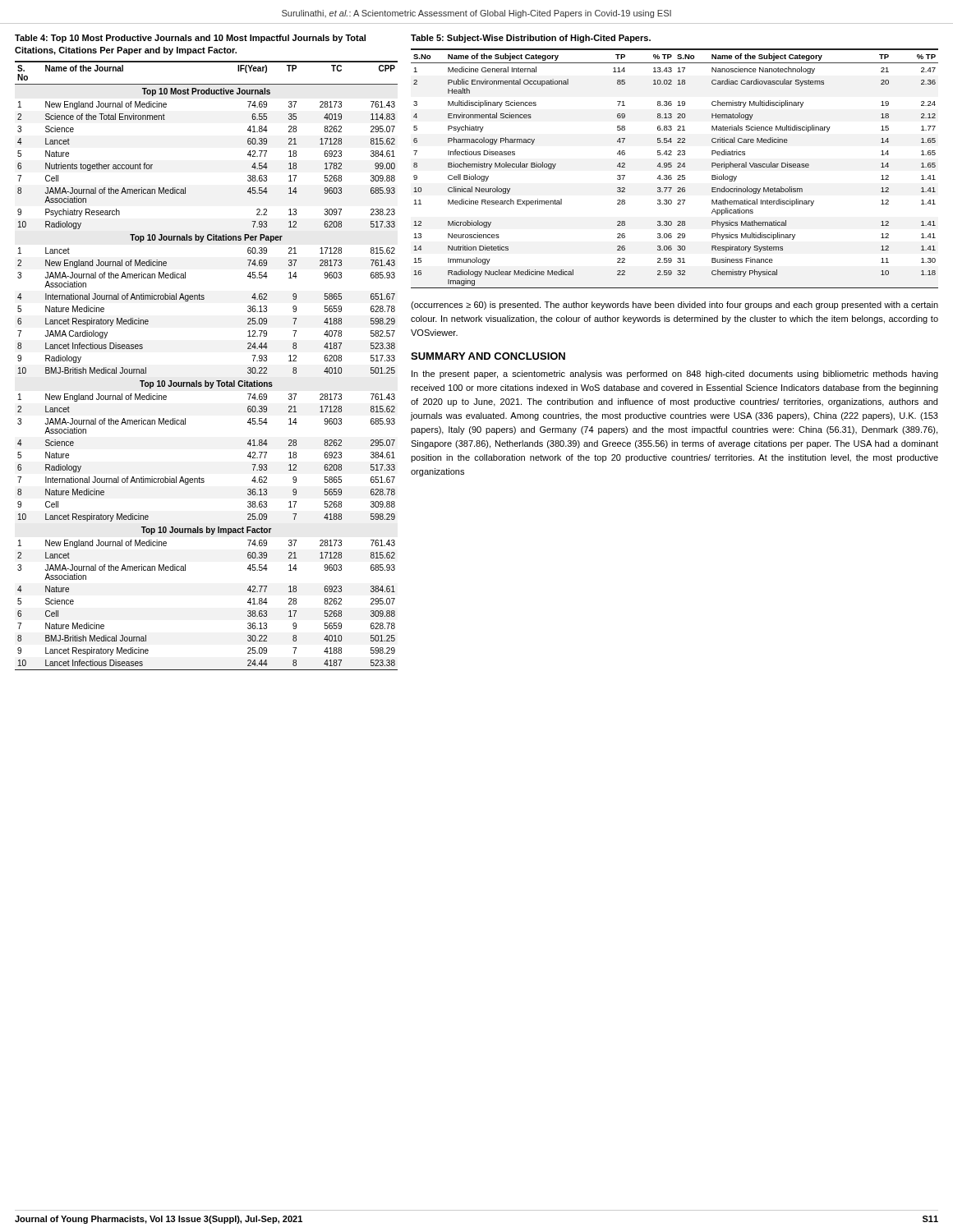The image size is (953, 1232).
Task: Select the table that reads "Medicine Research Experimental"
Action: click(x=674, y=160)
